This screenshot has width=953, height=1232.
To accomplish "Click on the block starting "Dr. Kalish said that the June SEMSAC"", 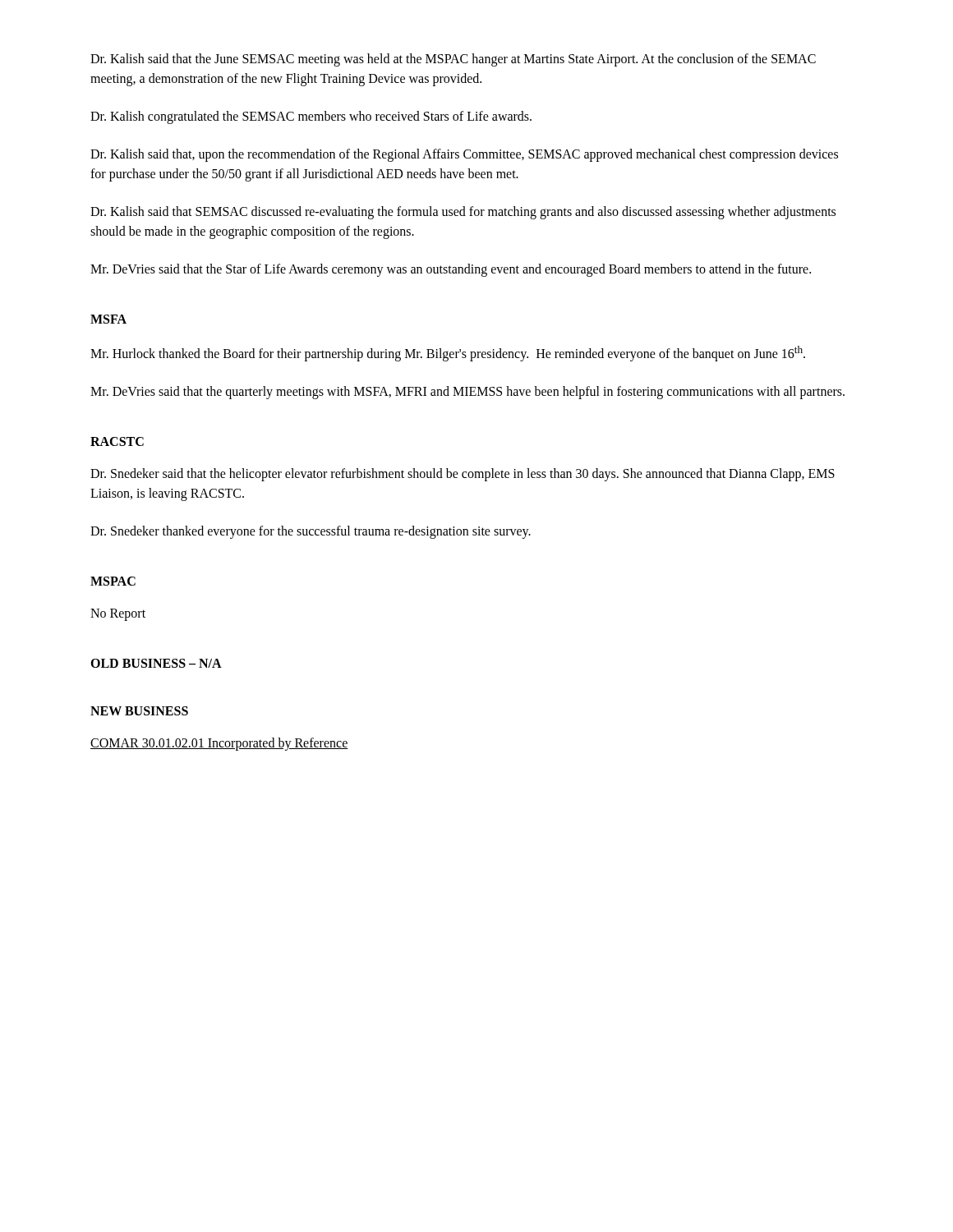I will coord(453,69).
